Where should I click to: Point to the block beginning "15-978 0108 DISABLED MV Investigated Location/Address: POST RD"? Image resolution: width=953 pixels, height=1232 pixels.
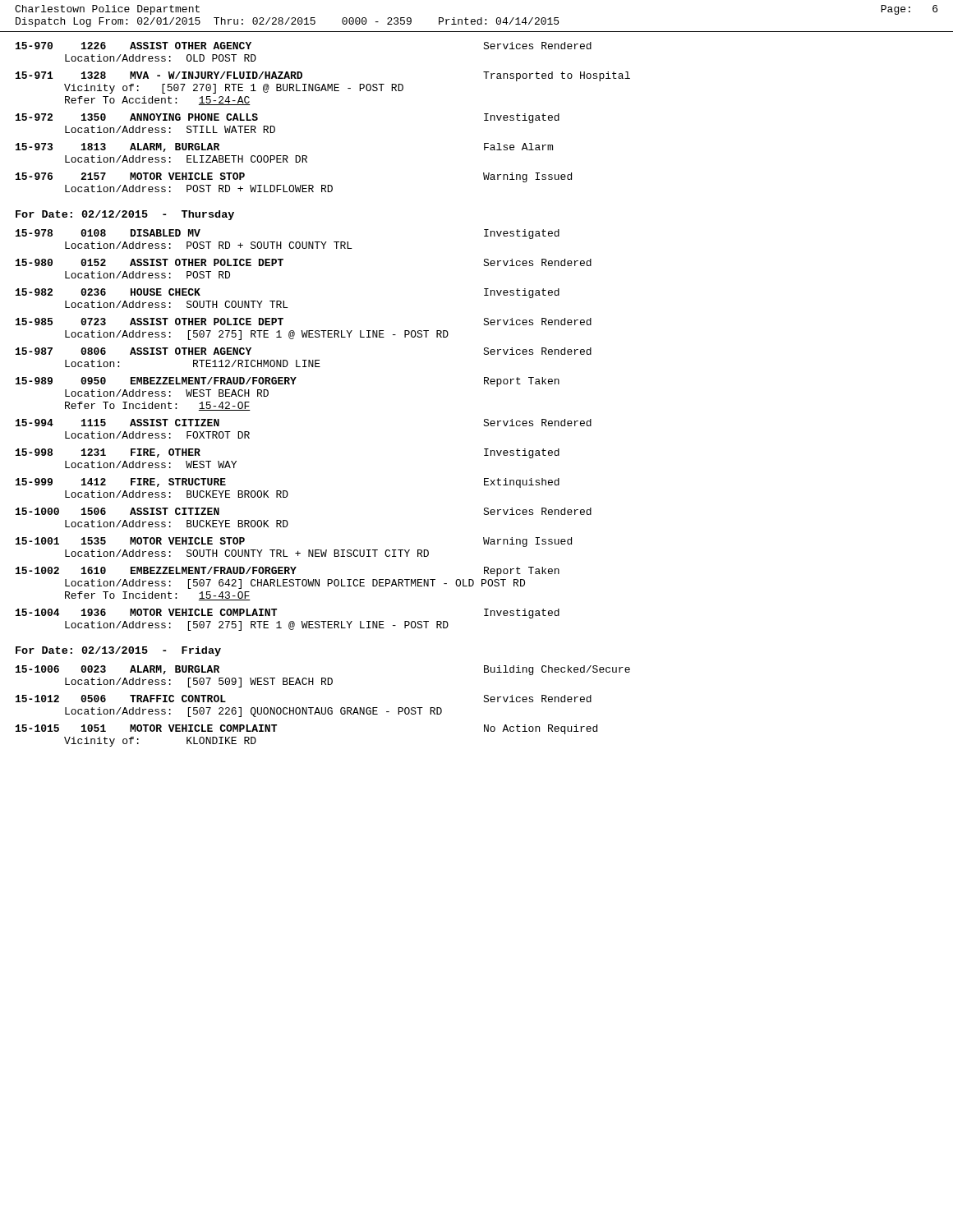[476, 240]
